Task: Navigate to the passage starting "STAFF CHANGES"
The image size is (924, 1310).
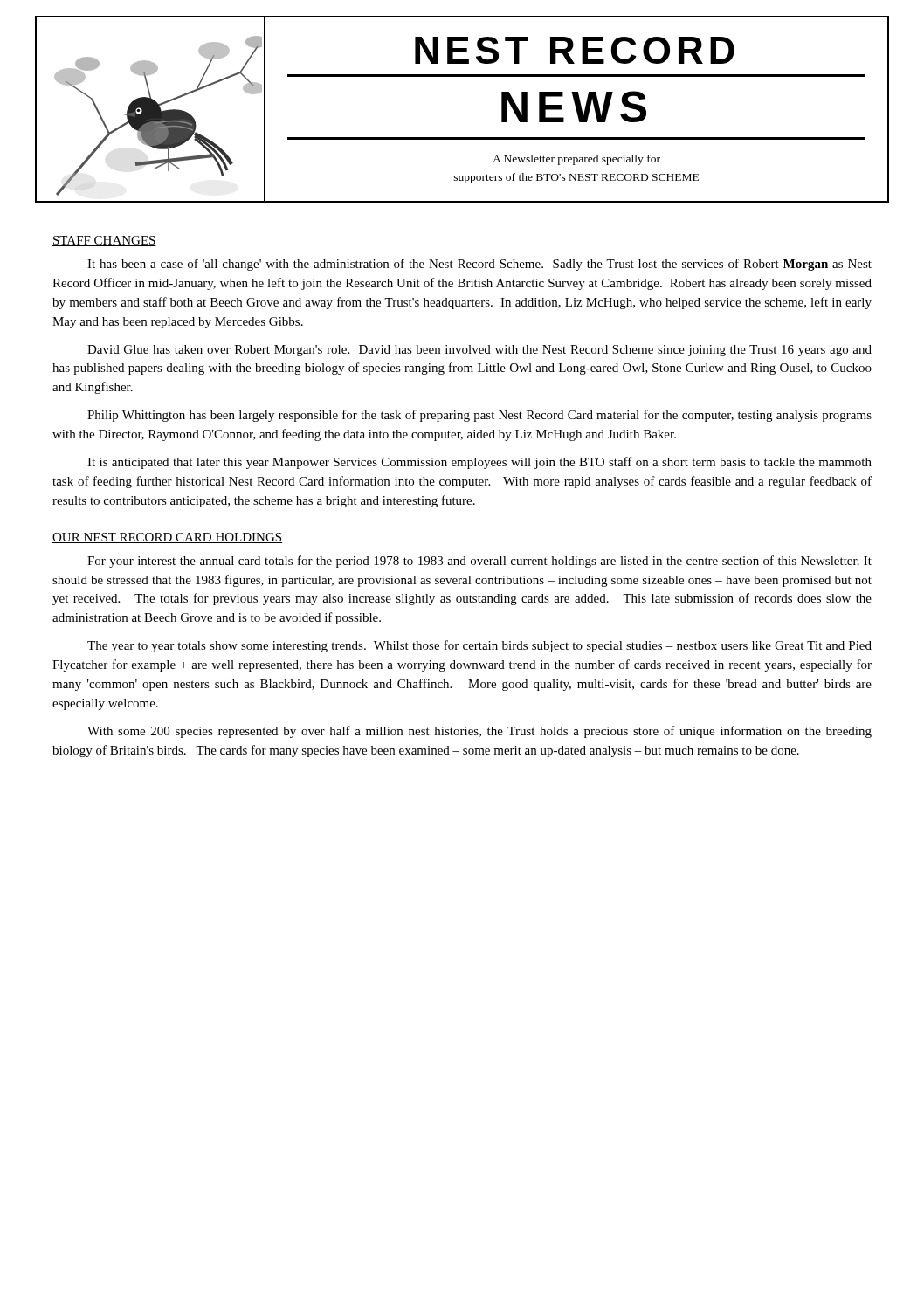Action: 104,240
